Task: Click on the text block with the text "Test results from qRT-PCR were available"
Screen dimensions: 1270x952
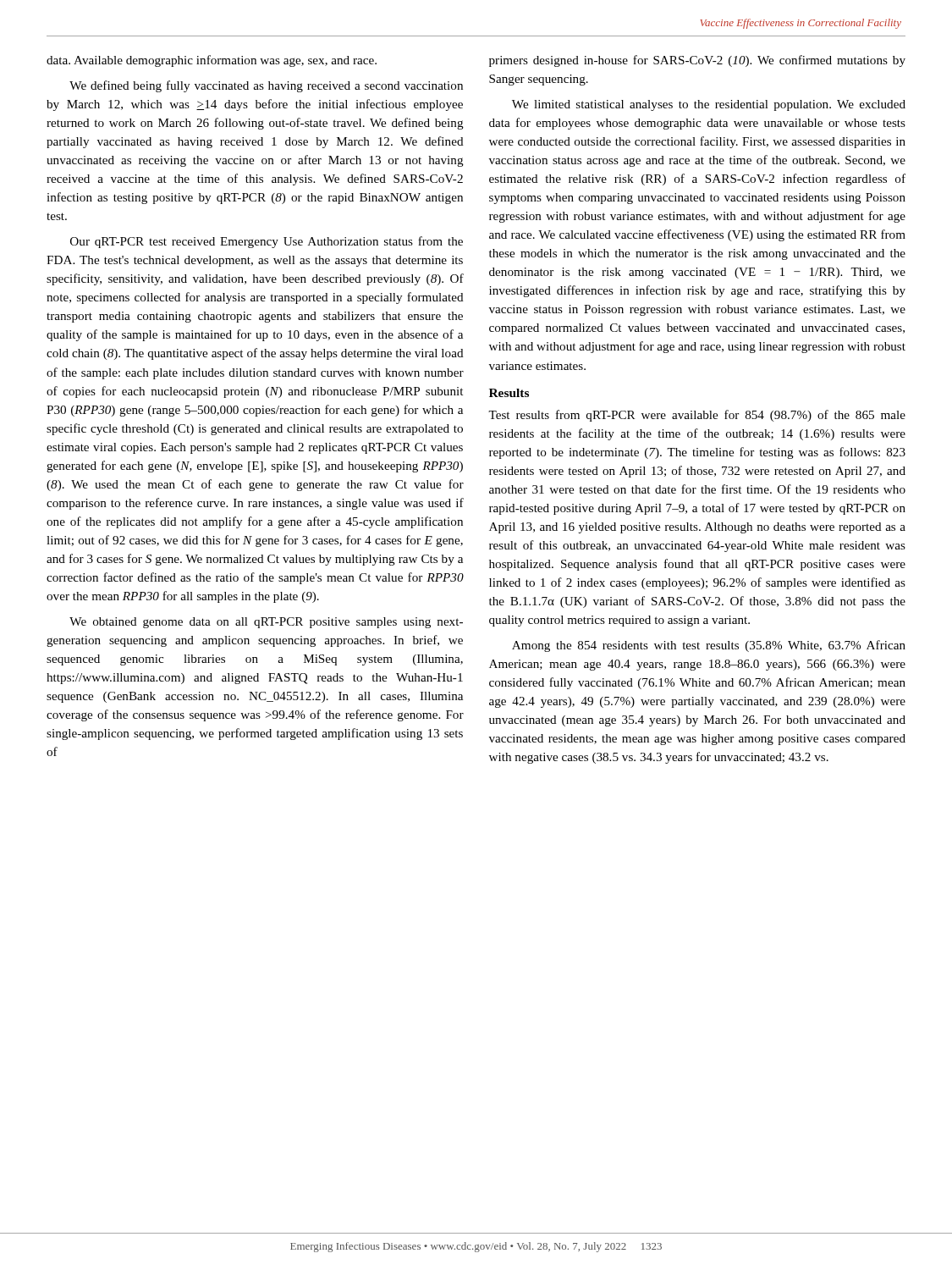Action: click(x=697, y=586)
